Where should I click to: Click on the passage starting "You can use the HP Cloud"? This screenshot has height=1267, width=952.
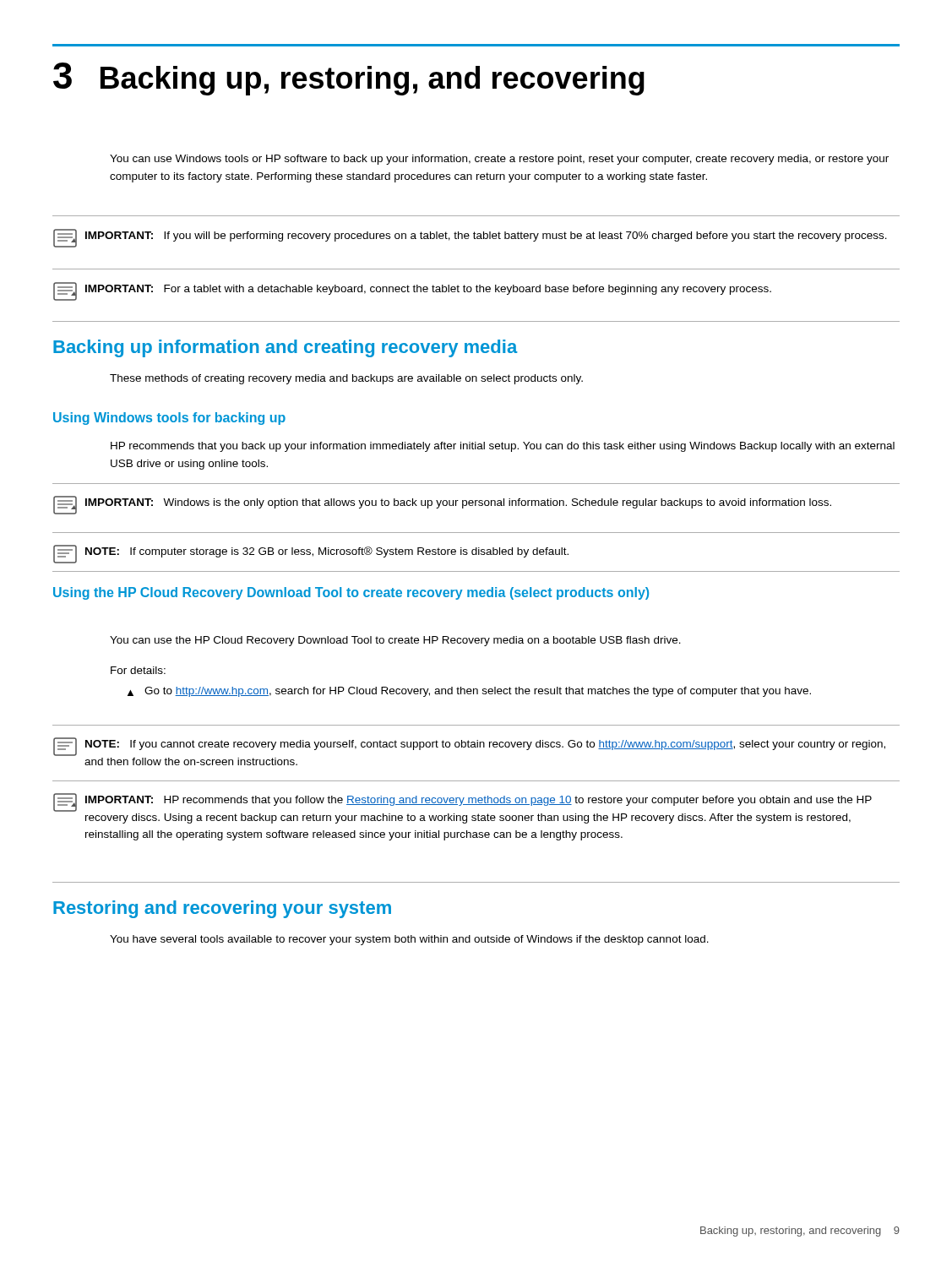(x=396, y=640)
